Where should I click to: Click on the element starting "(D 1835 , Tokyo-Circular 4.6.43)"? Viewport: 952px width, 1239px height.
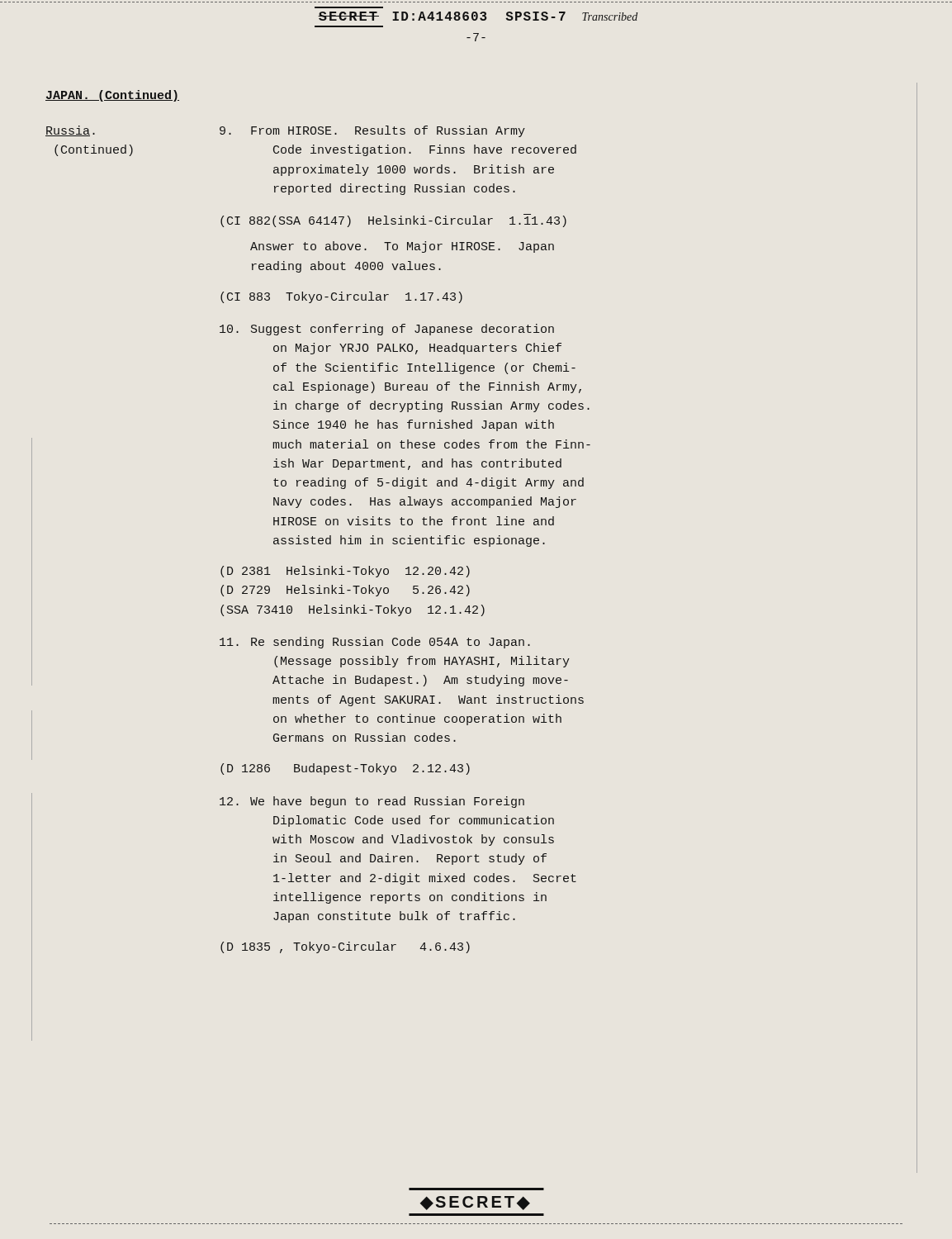[345, 948]
